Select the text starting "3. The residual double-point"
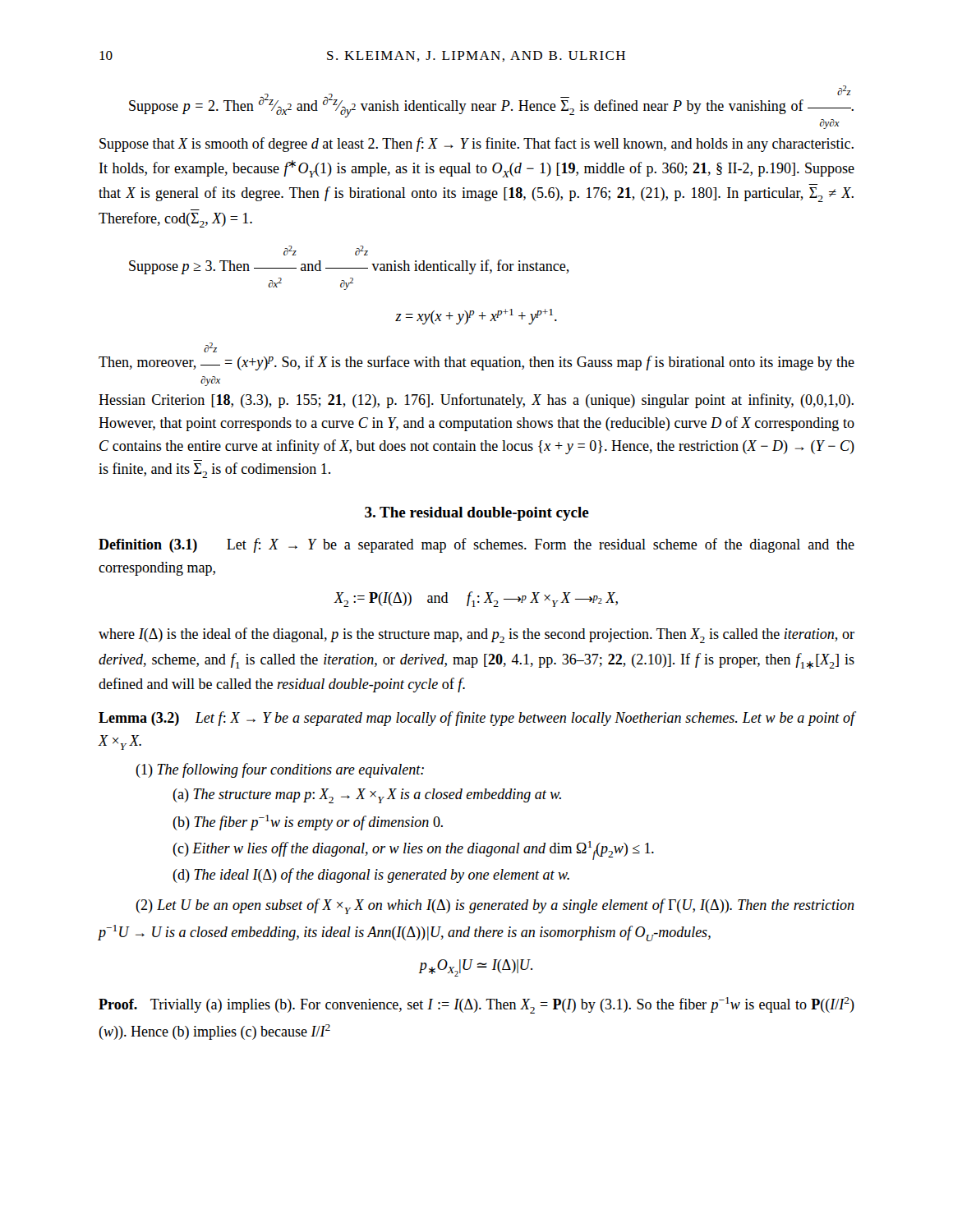 pyautogui.click(x=476, y=512)
